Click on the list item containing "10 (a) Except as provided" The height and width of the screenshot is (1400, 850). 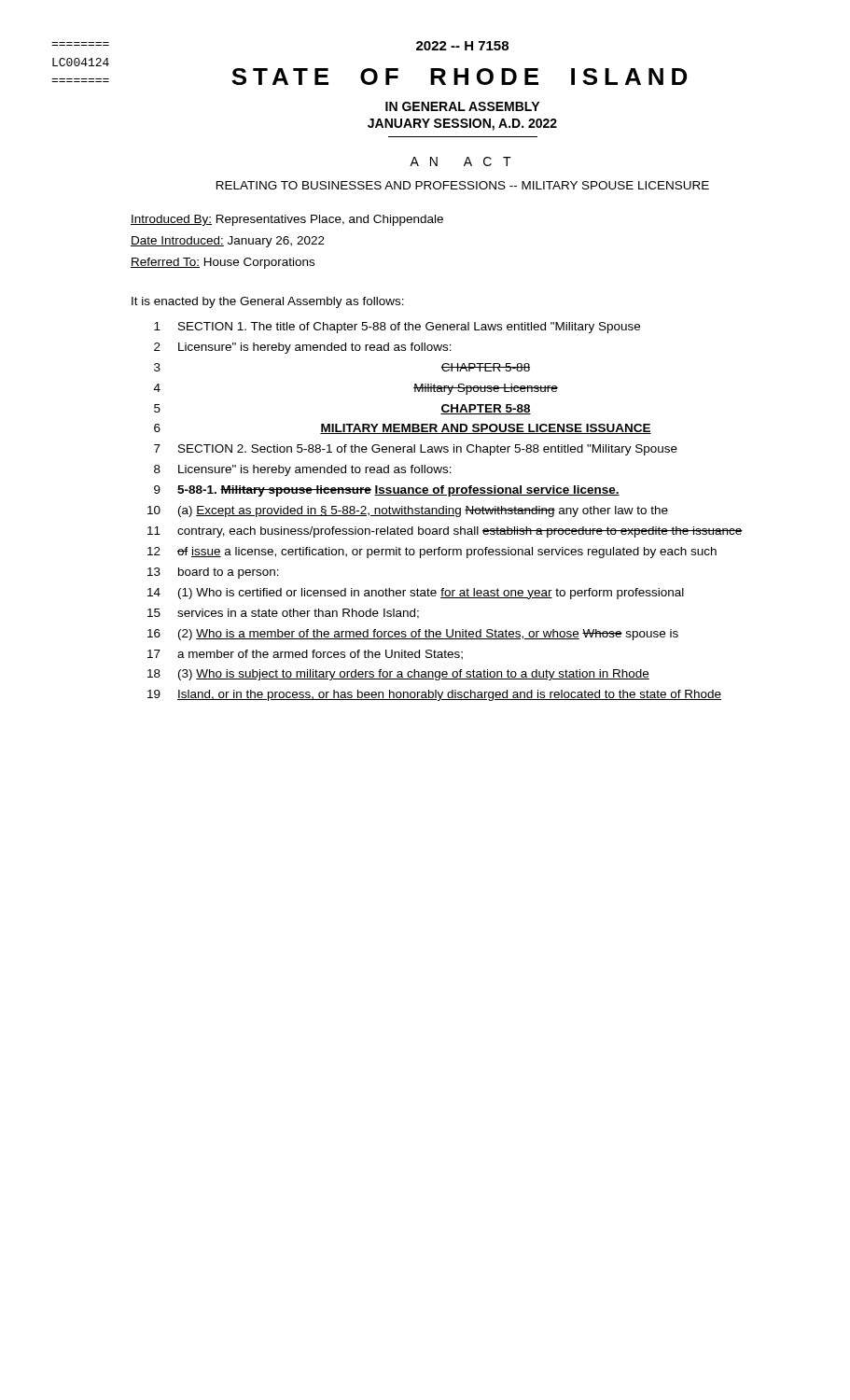pyautogui.click(x=462, y=511)
